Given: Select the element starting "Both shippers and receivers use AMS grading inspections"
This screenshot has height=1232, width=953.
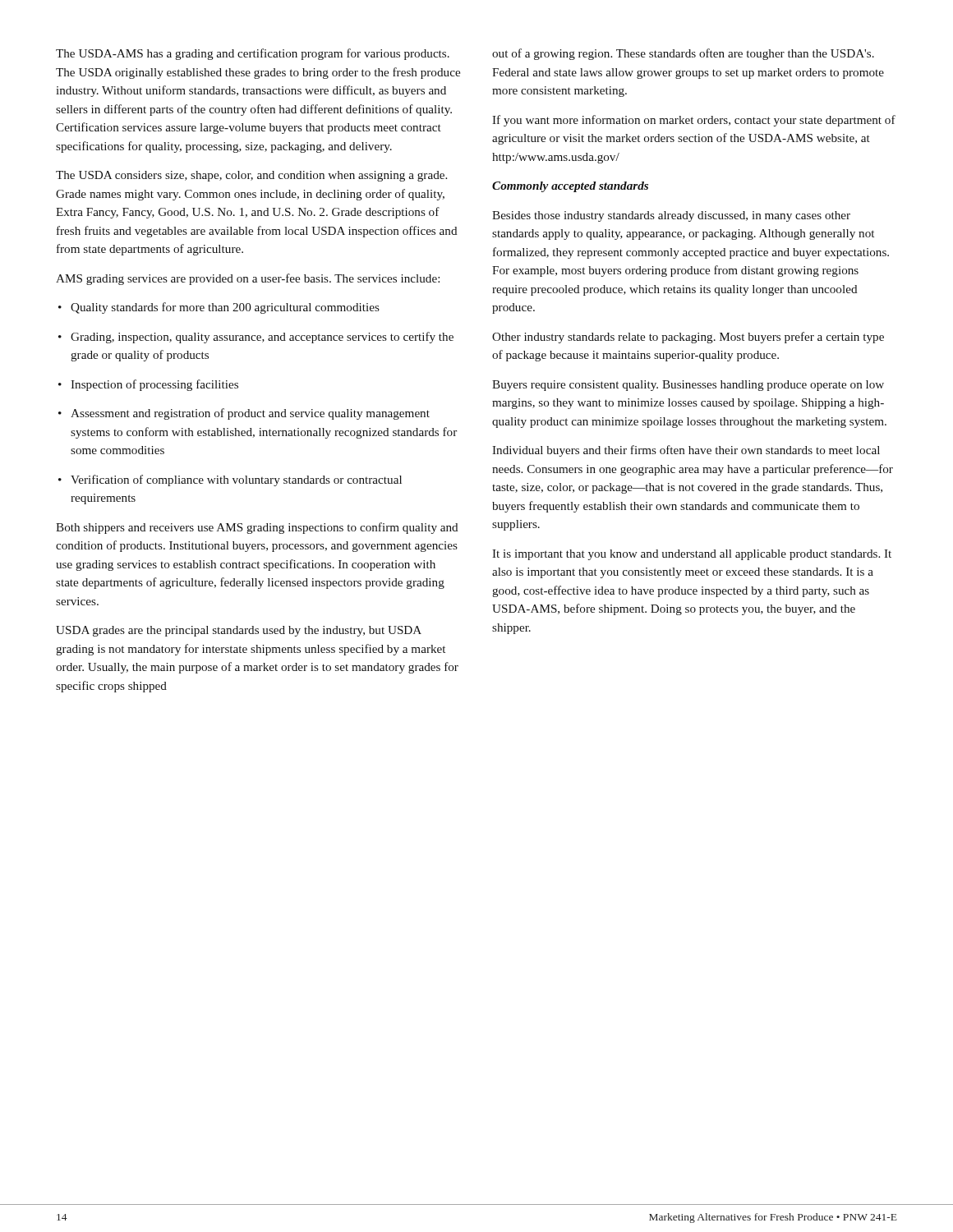Looking at the screenshot, I should 258,564.
